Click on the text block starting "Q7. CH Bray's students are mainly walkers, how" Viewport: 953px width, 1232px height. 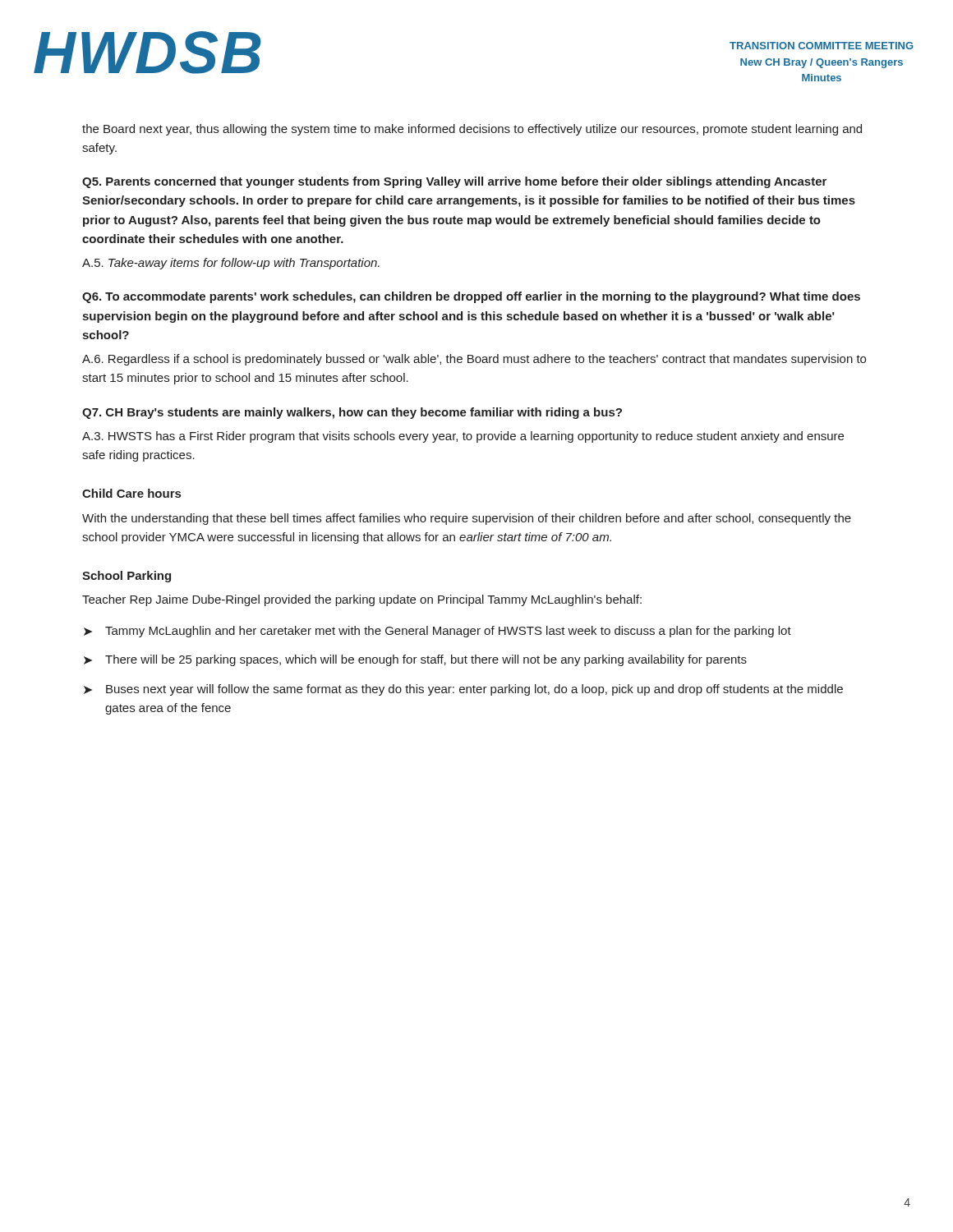[x=352, y=411]
